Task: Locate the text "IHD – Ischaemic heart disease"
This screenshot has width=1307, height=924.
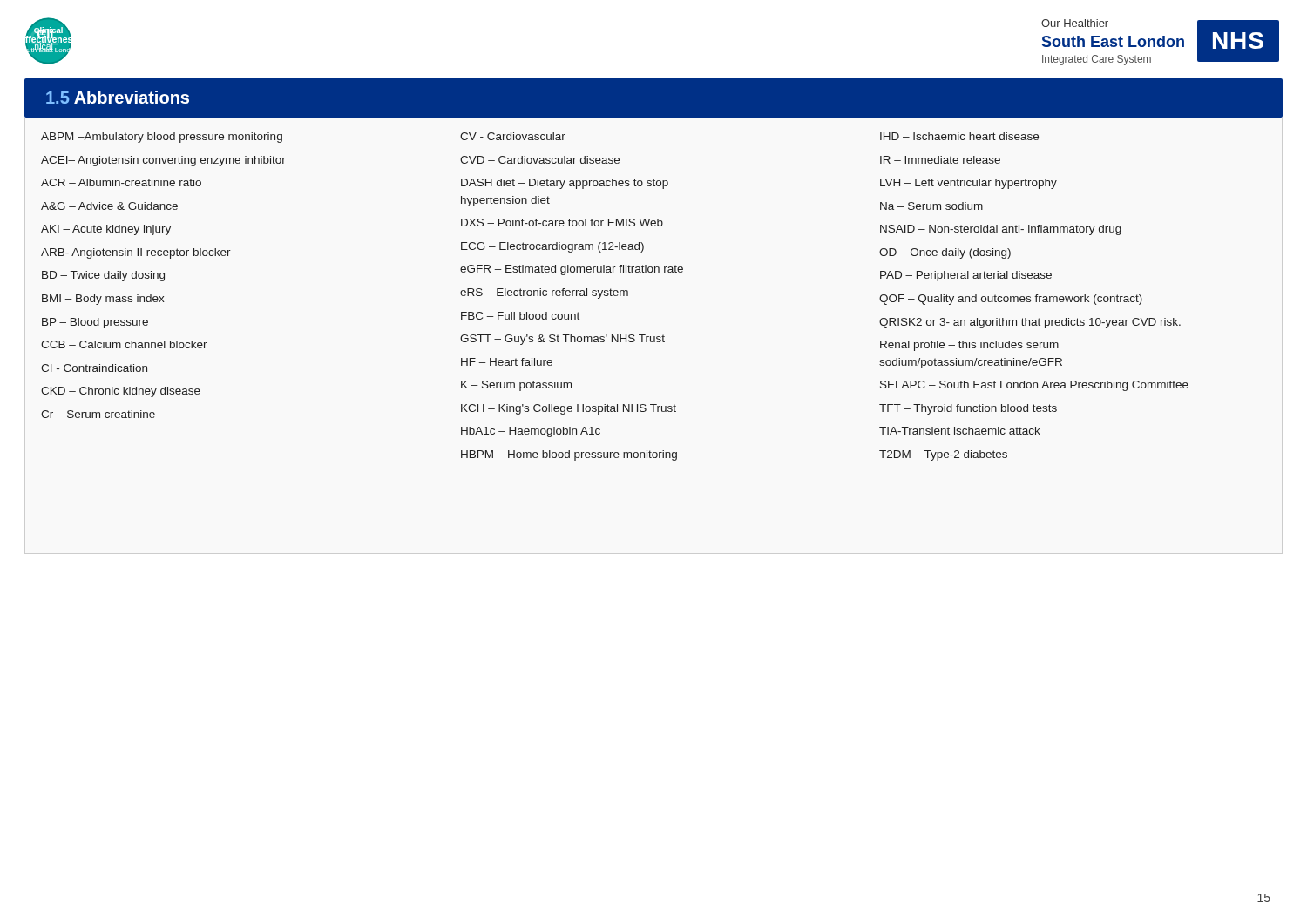Action: [959, 136]
